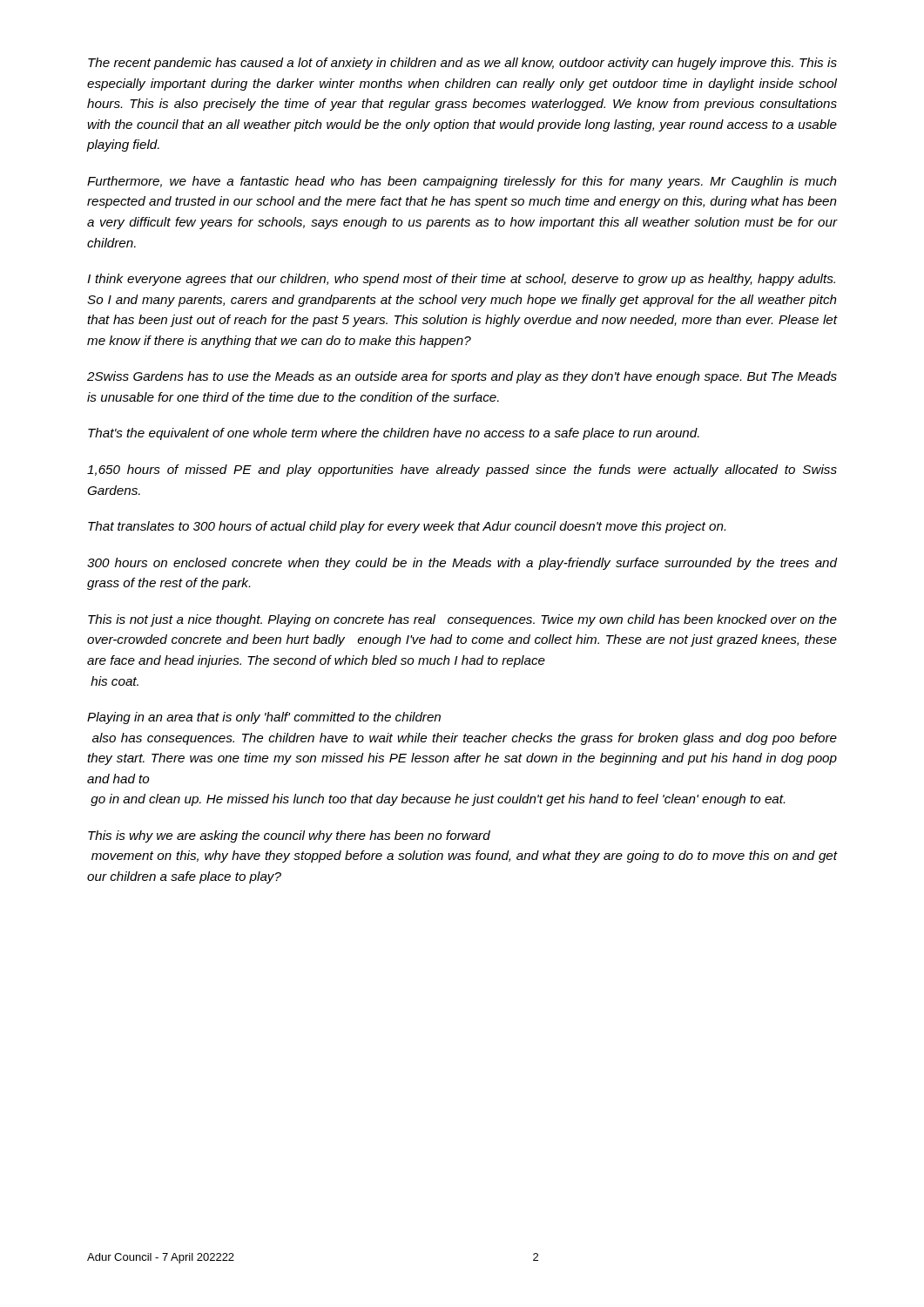Locate the text block with the text "I think everyone"
924x1307 pixels.
coord(462,309)
